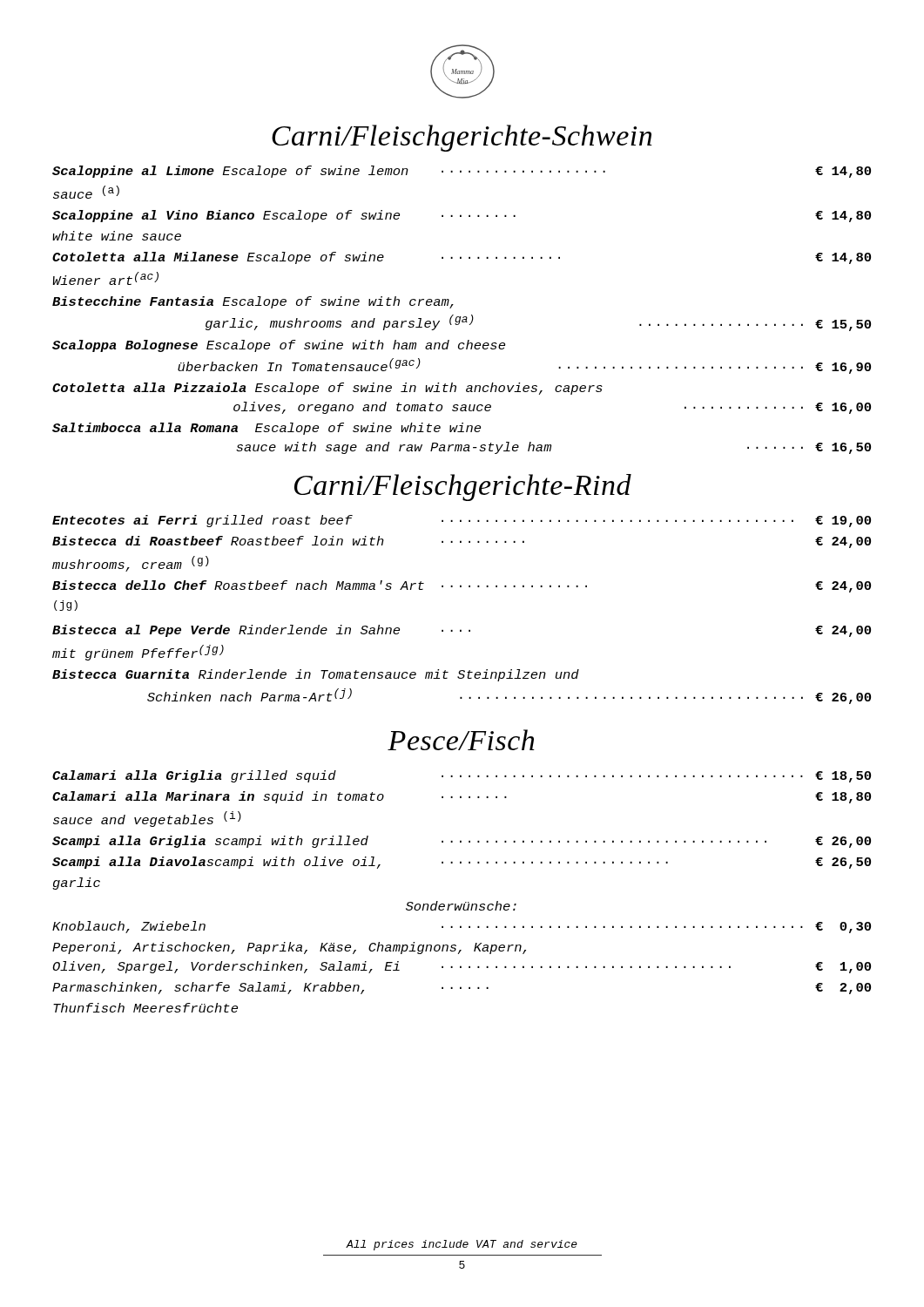Image resolution: width=924 pixels, height=1307 pixels.
Task: Select the element starting "Bistecca dello Chef Roastbeef nach Mamma's Art"
Action: [462, 598]
